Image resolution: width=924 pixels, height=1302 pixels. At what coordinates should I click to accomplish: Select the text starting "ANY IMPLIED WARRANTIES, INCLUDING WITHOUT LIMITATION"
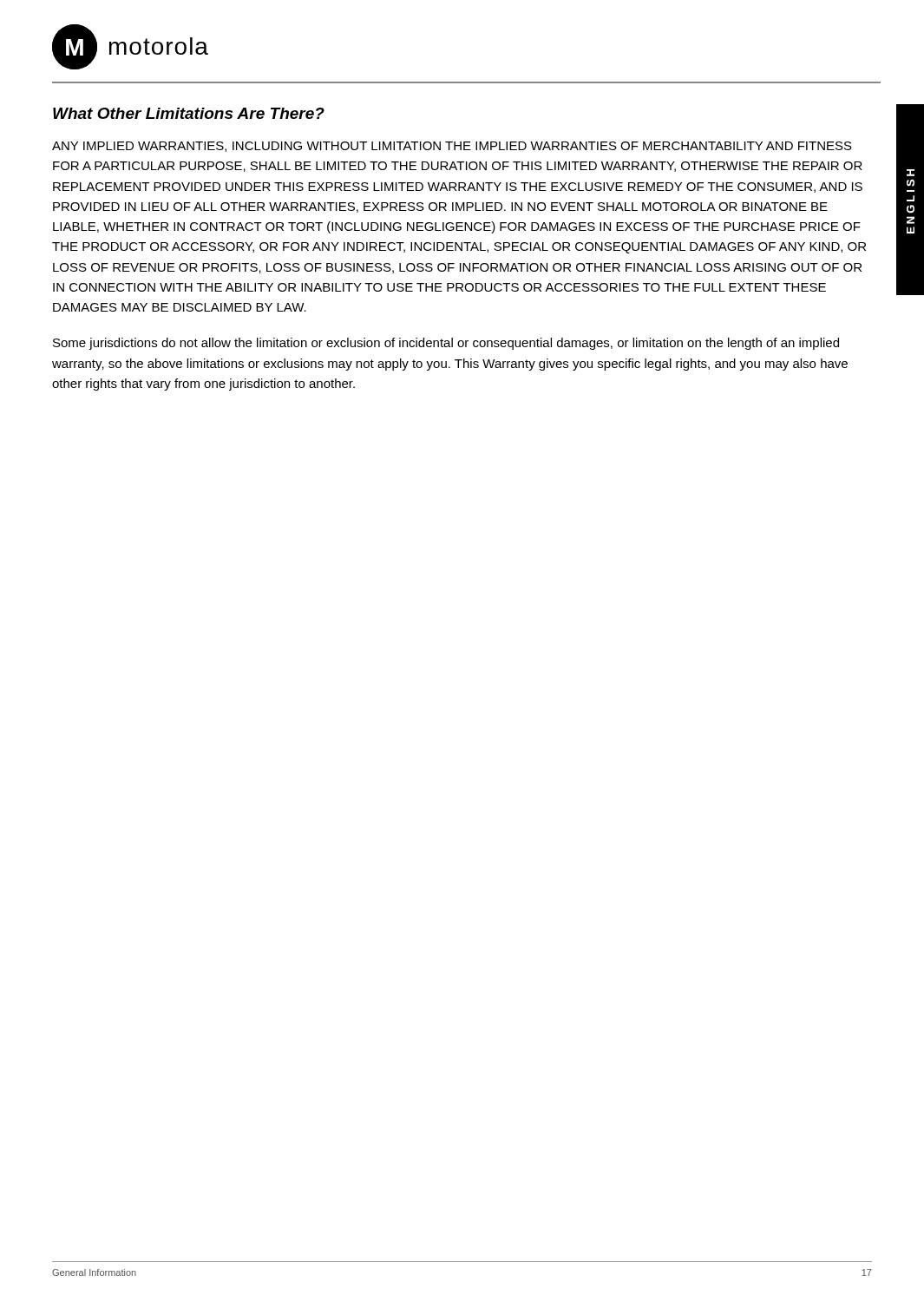pos(459,226)
